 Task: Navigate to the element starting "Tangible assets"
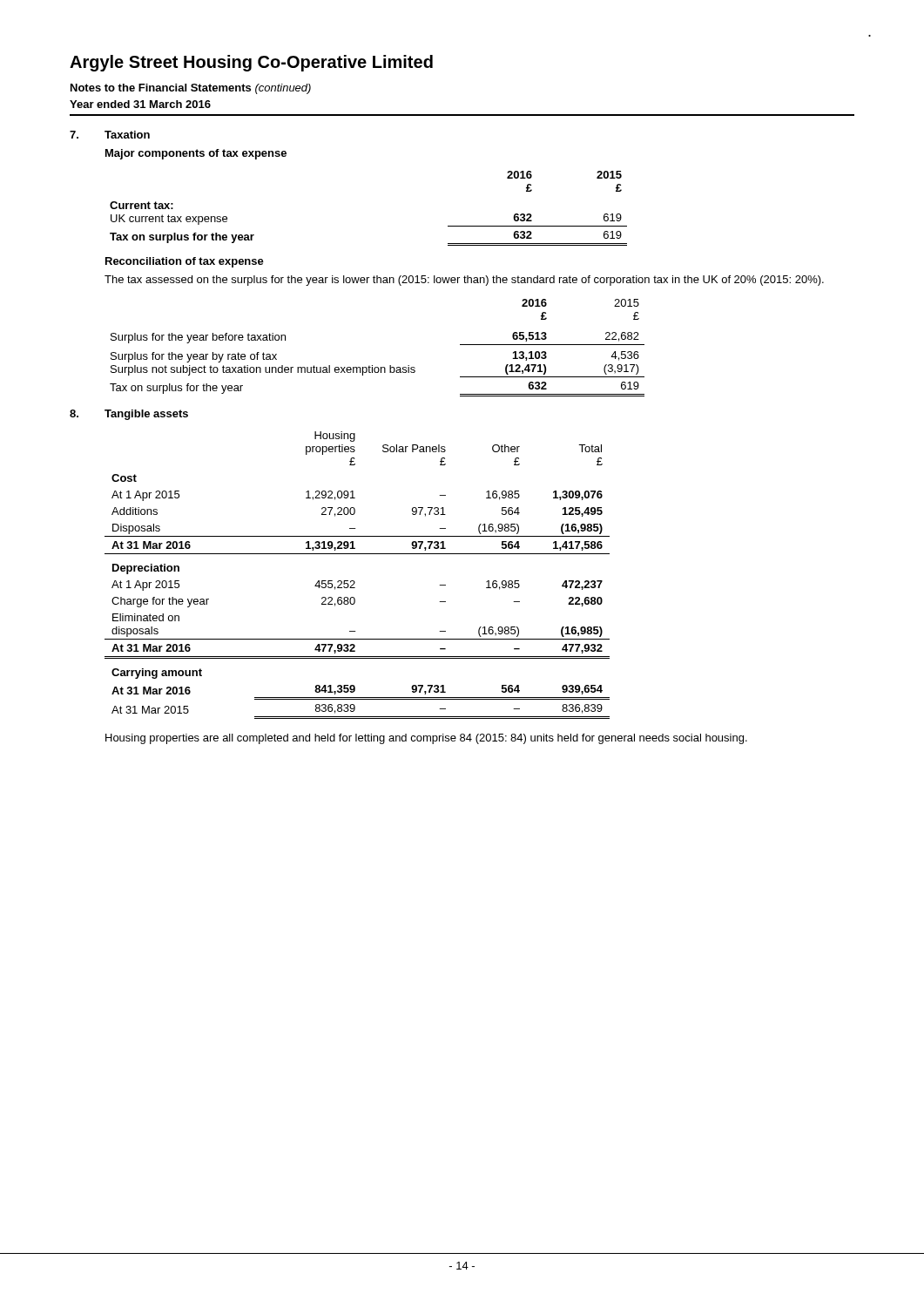tap(147, 413)
